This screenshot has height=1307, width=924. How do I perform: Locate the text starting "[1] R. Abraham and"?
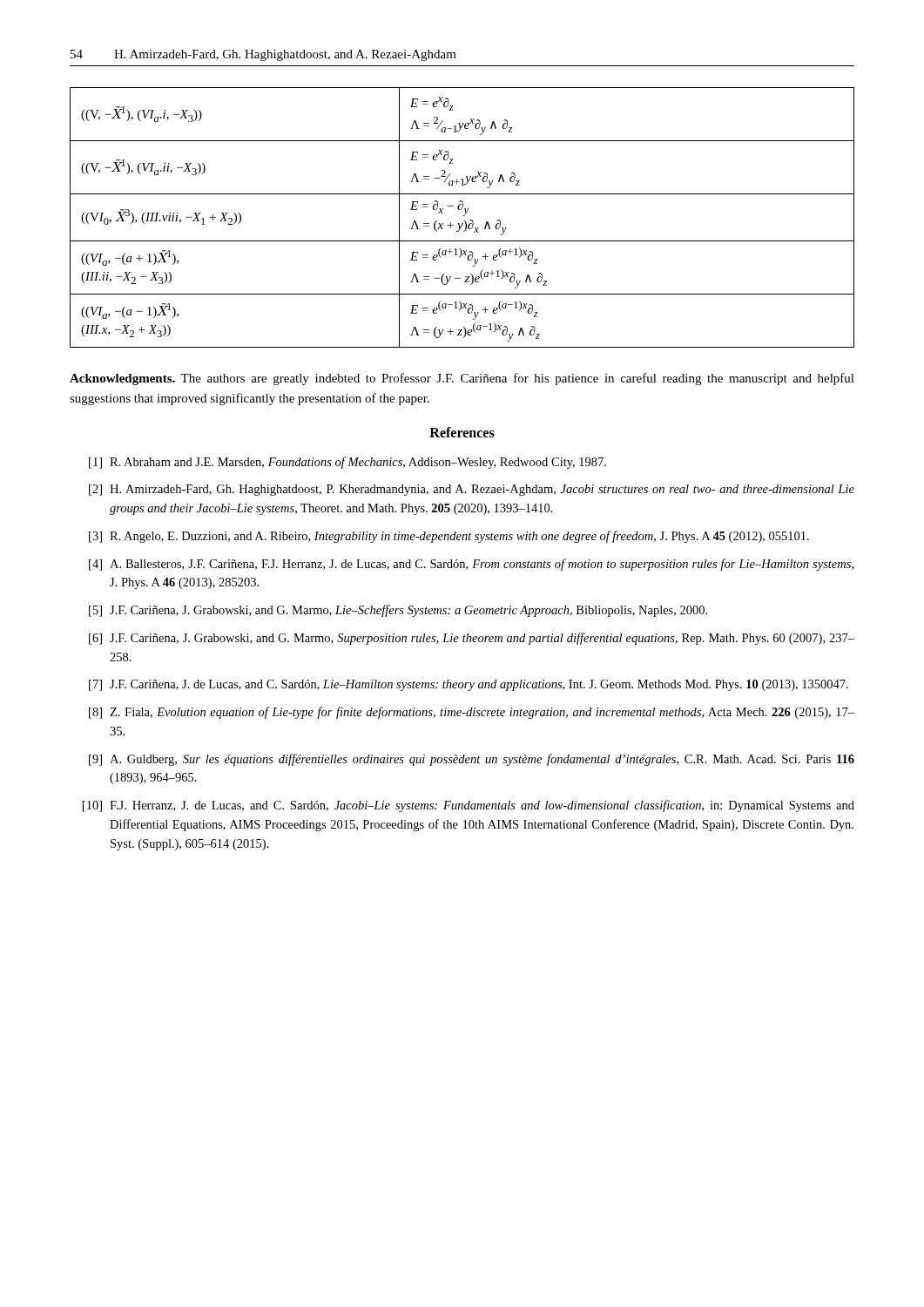click(462, 462)
